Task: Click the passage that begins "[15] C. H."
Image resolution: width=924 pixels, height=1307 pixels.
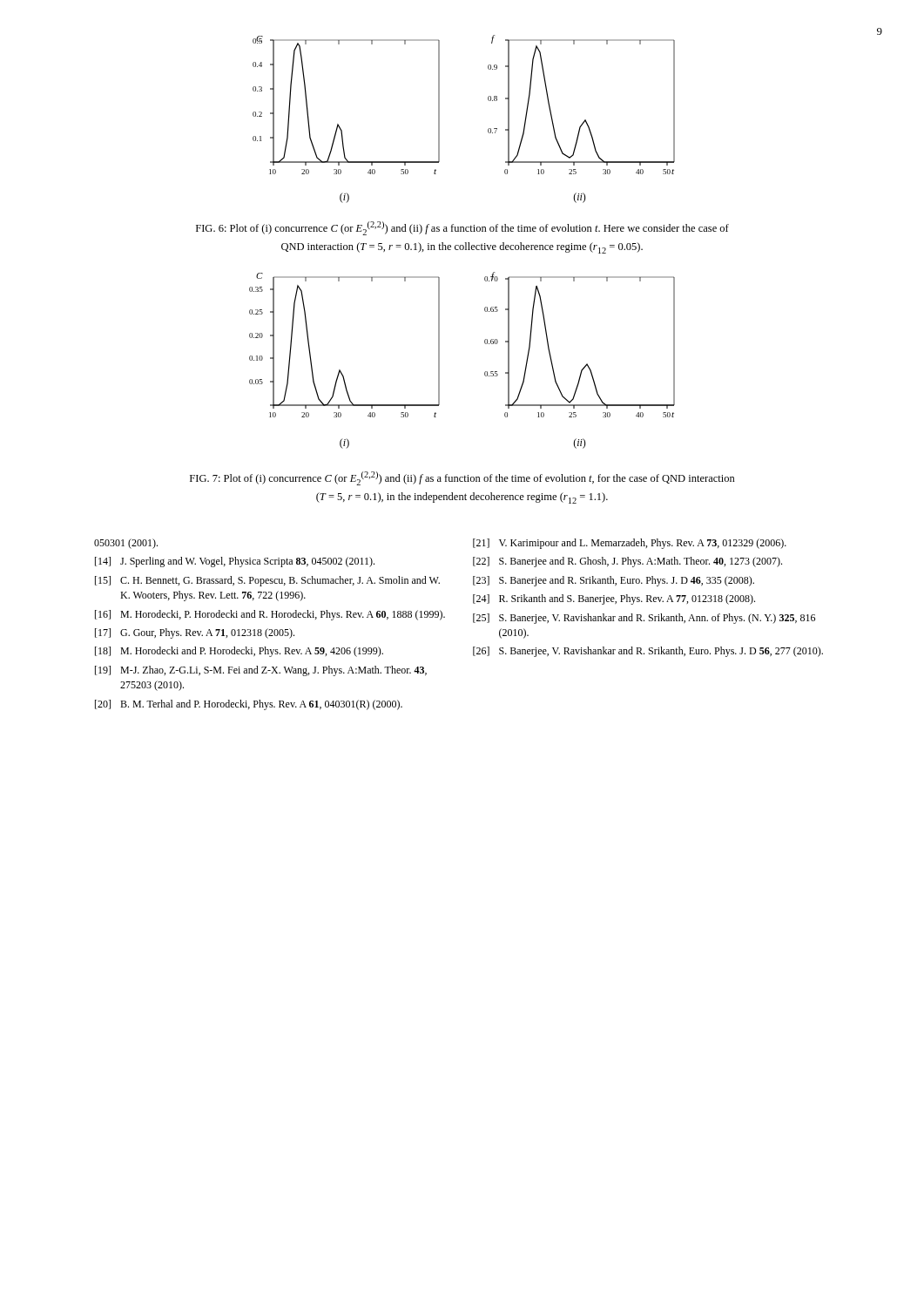Action: pos(273,588)
